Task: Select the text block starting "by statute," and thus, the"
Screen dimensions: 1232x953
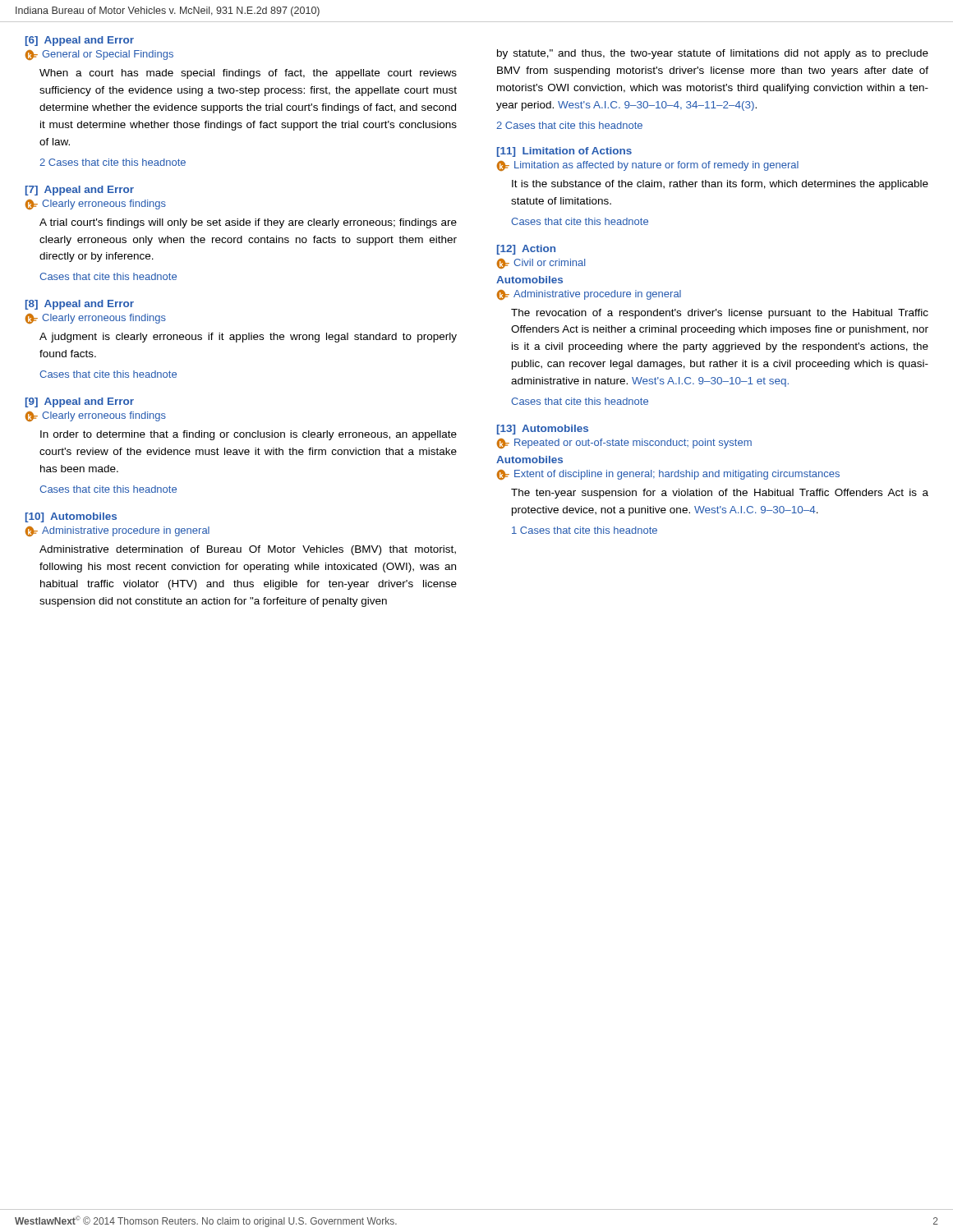Action: coord(712,79)
